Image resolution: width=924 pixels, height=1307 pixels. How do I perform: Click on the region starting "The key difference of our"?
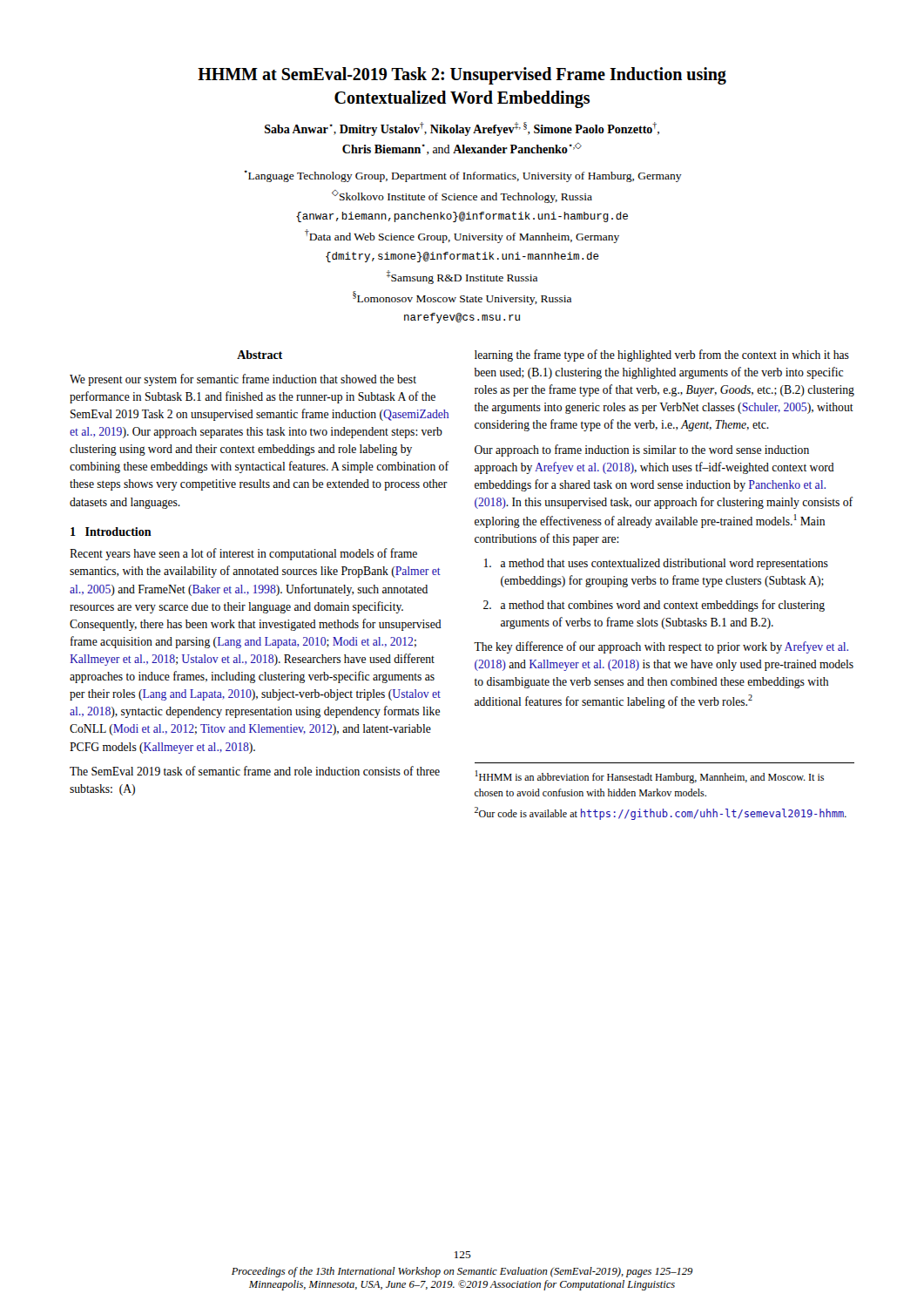664,674
